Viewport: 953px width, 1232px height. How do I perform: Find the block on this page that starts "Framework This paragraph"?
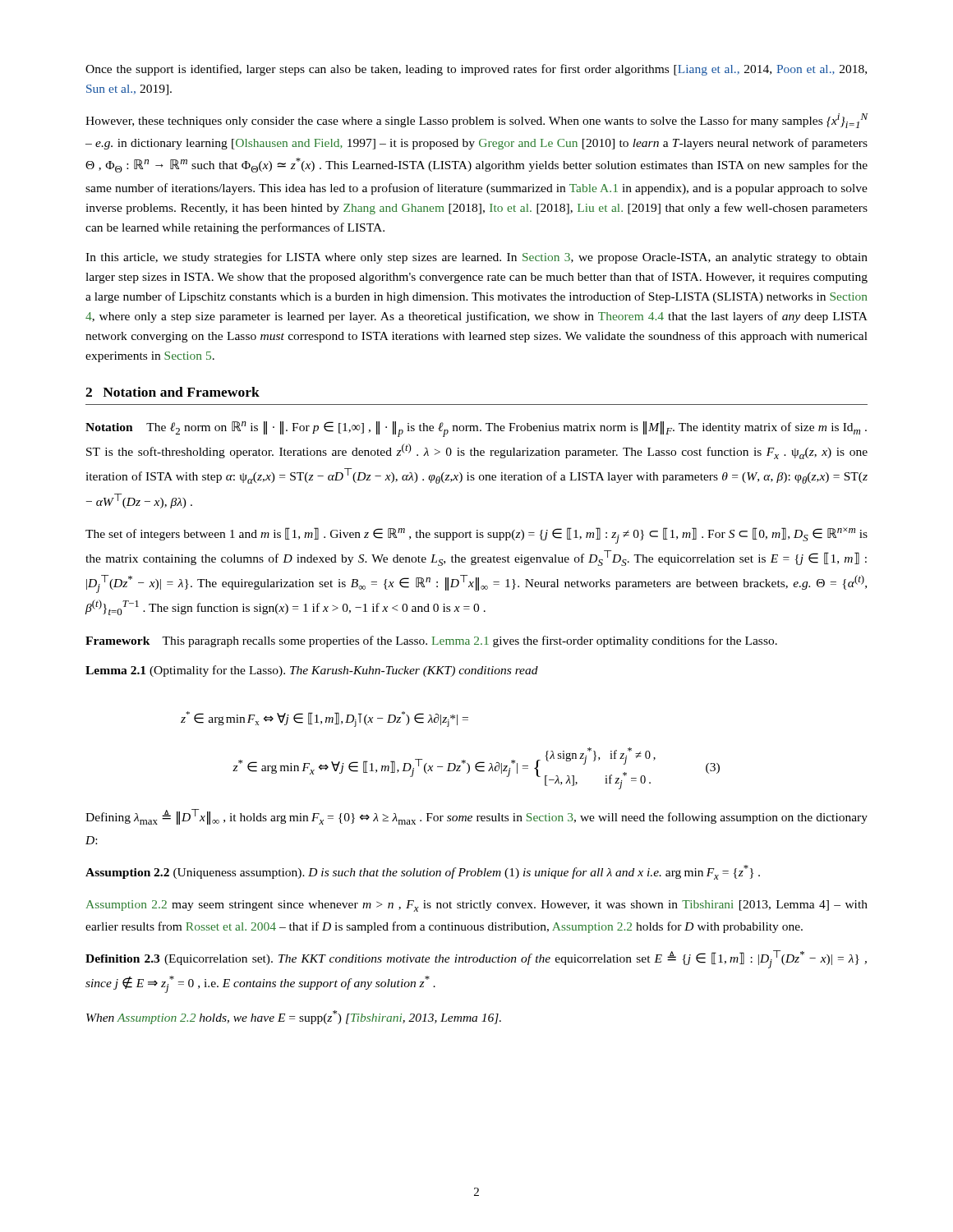click(476, 640)
